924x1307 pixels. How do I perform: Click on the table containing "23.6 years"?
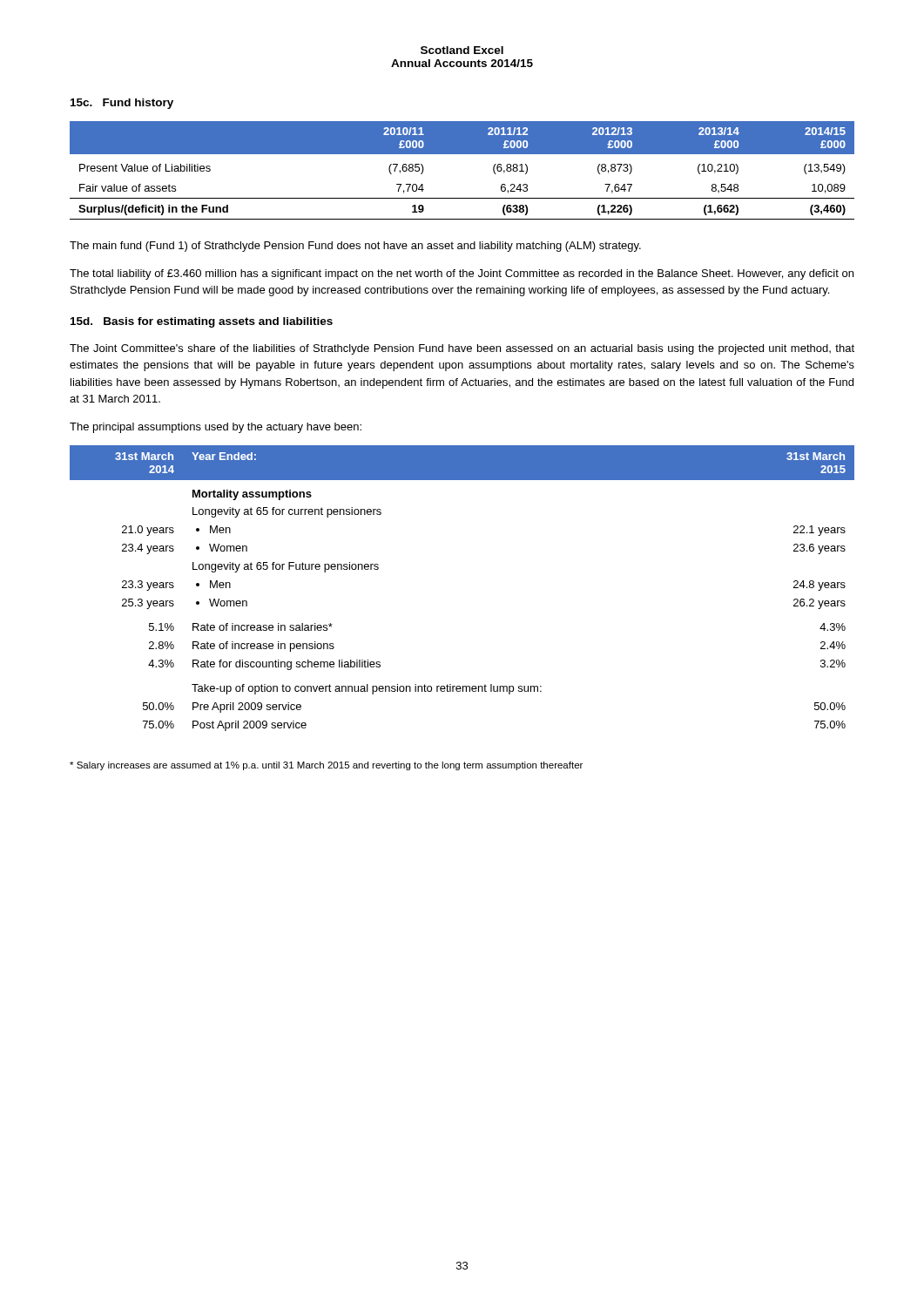point(462,589)
